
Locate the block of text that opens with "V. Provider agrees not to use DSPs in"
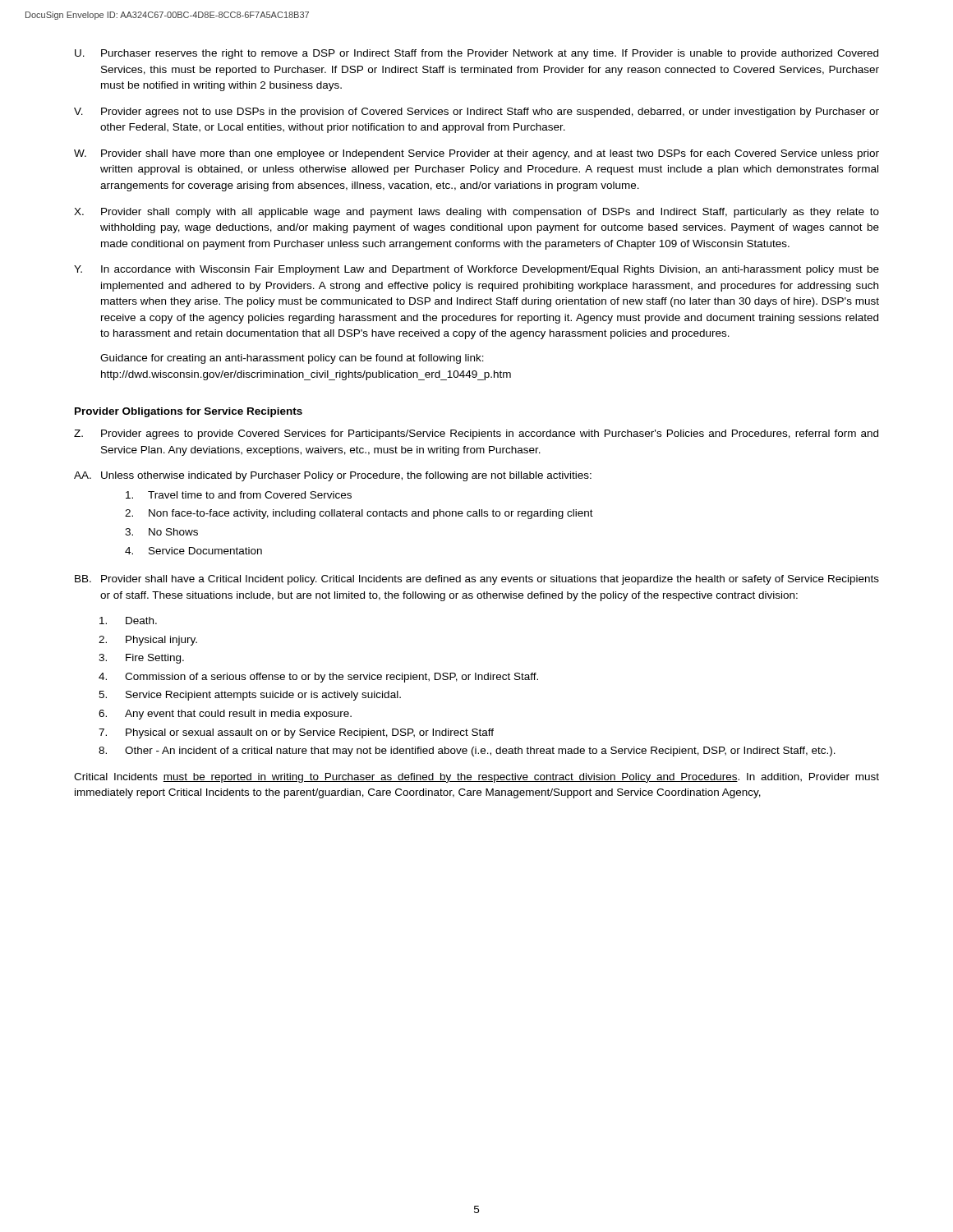476,119
